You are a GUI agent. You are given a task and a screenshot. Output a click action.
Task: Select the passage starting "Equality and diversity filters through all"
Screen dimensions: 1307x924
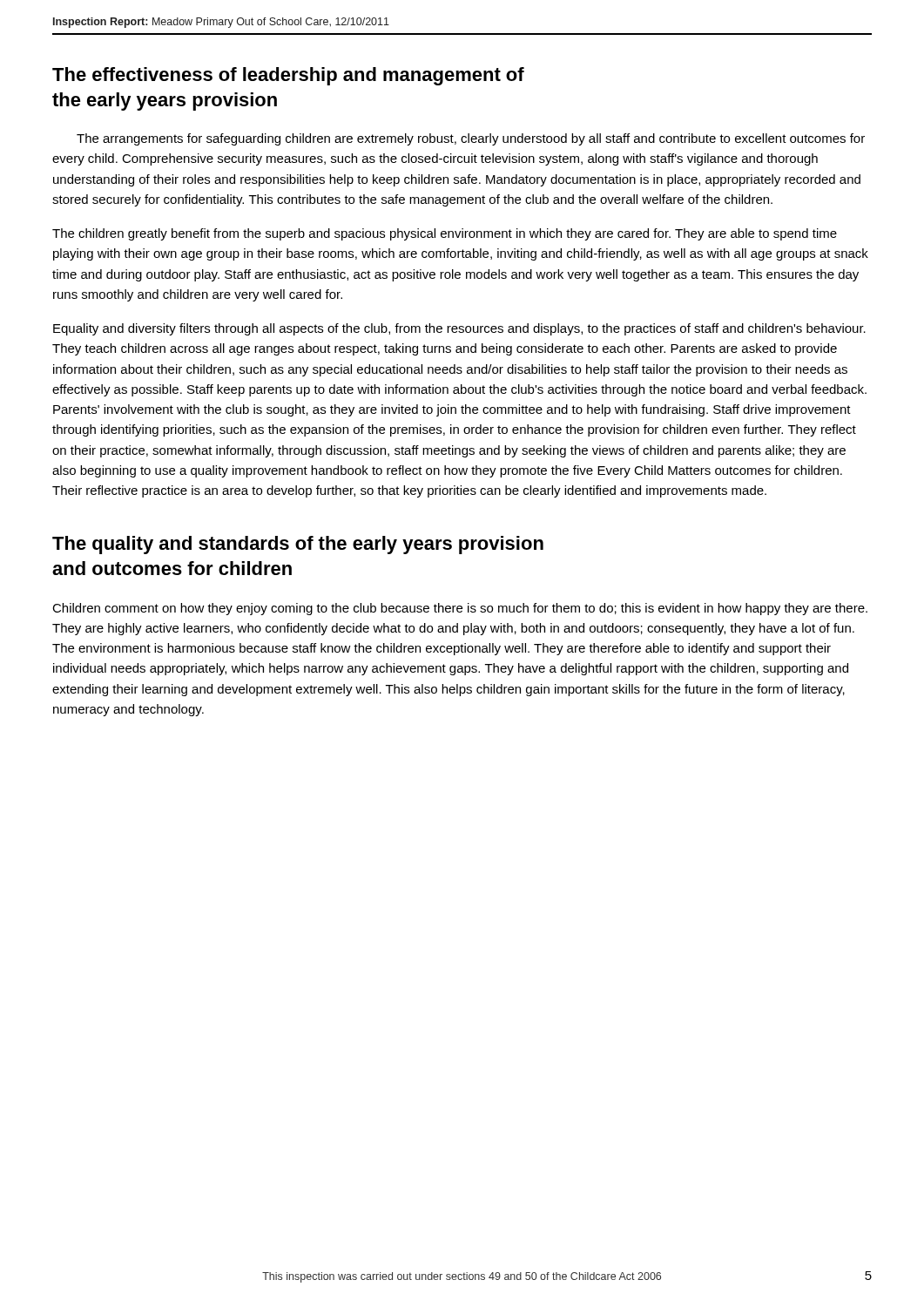point(460,409)
